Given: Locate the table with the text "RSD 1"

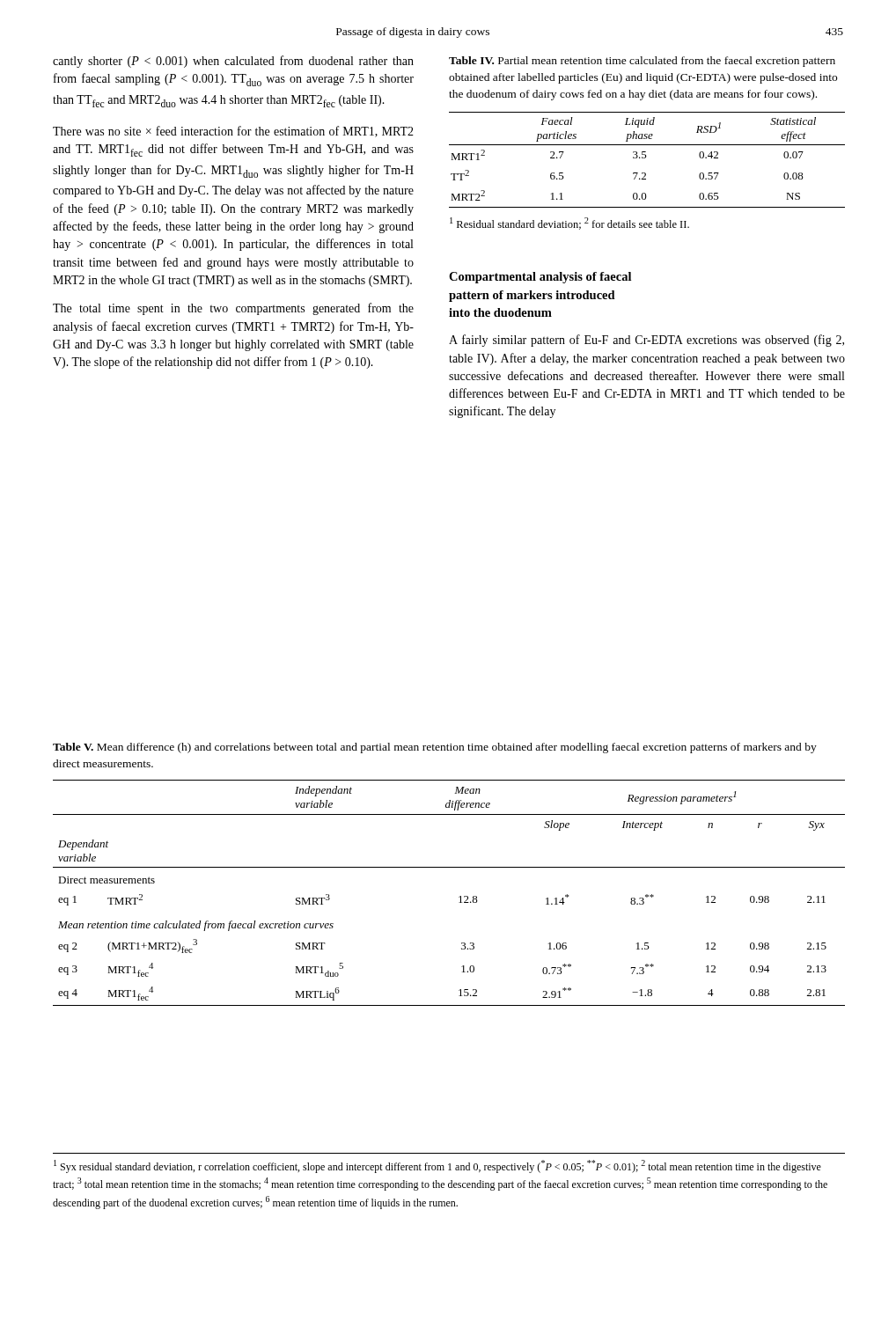Looking at the screenshot, I should pyautogui.click(x=647, y=159).
